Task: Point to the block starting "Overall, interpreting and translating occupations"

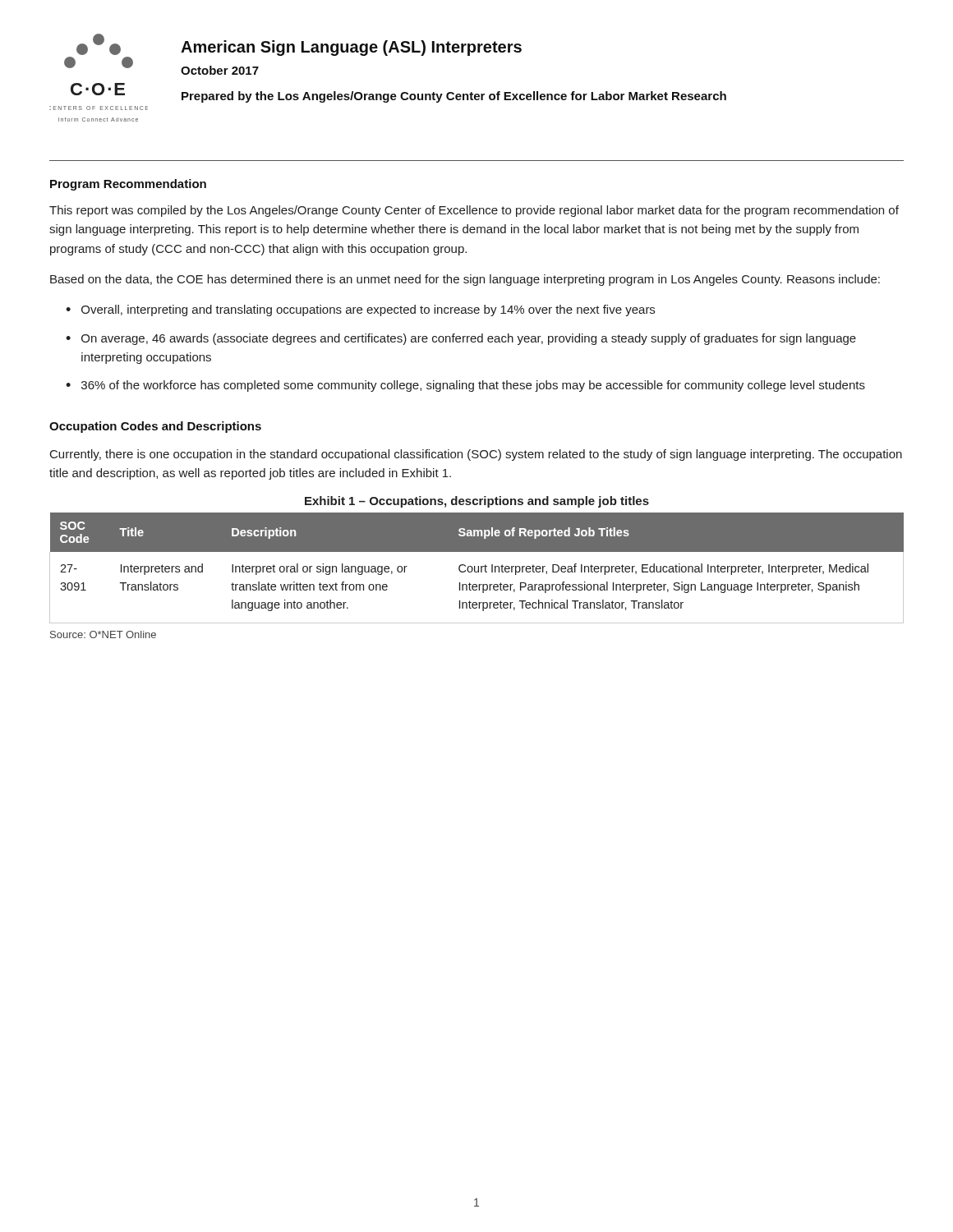Action: (x=368, y=309)
